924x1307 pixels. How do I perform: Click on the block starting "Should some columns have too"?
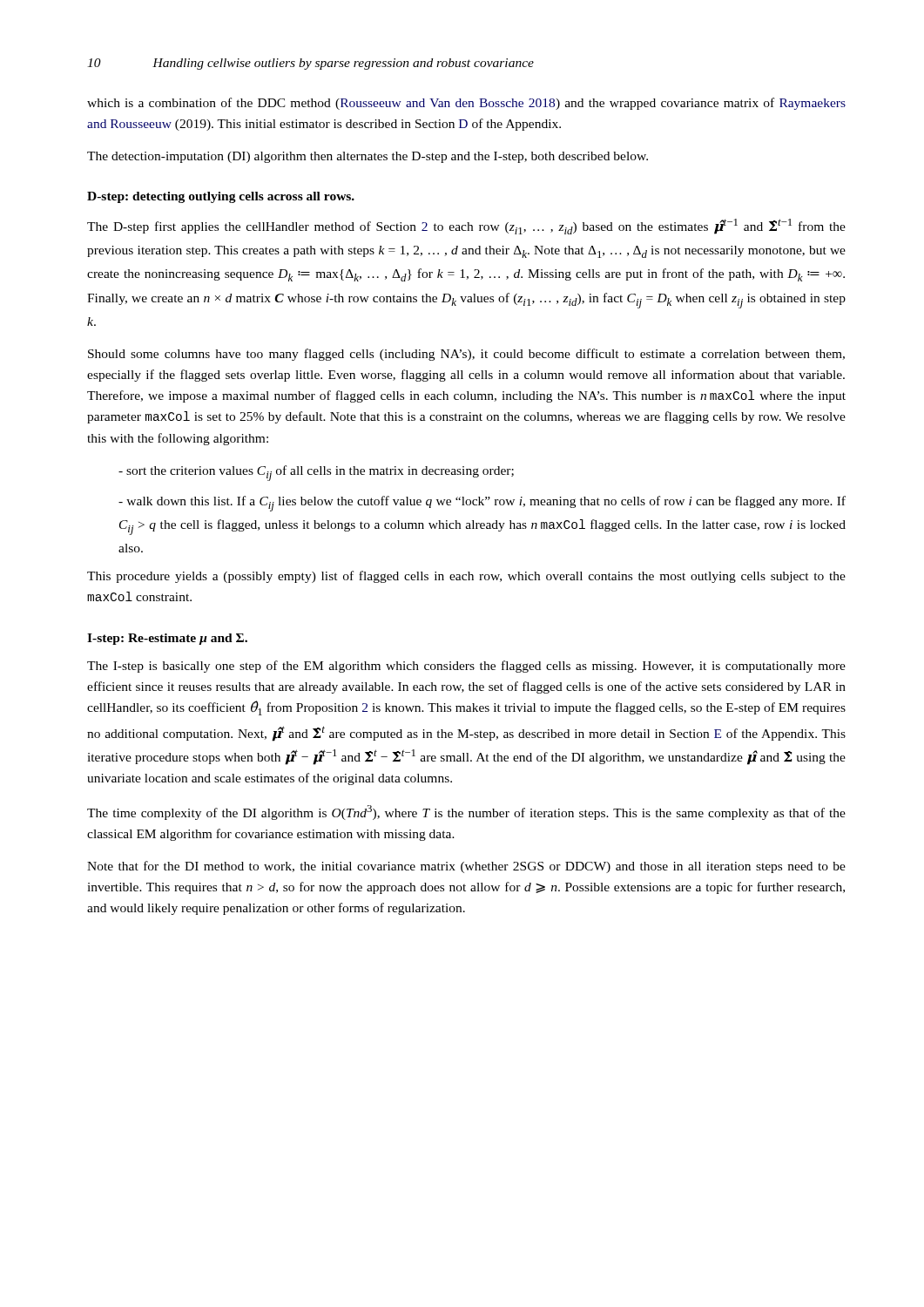coord(466,395)
